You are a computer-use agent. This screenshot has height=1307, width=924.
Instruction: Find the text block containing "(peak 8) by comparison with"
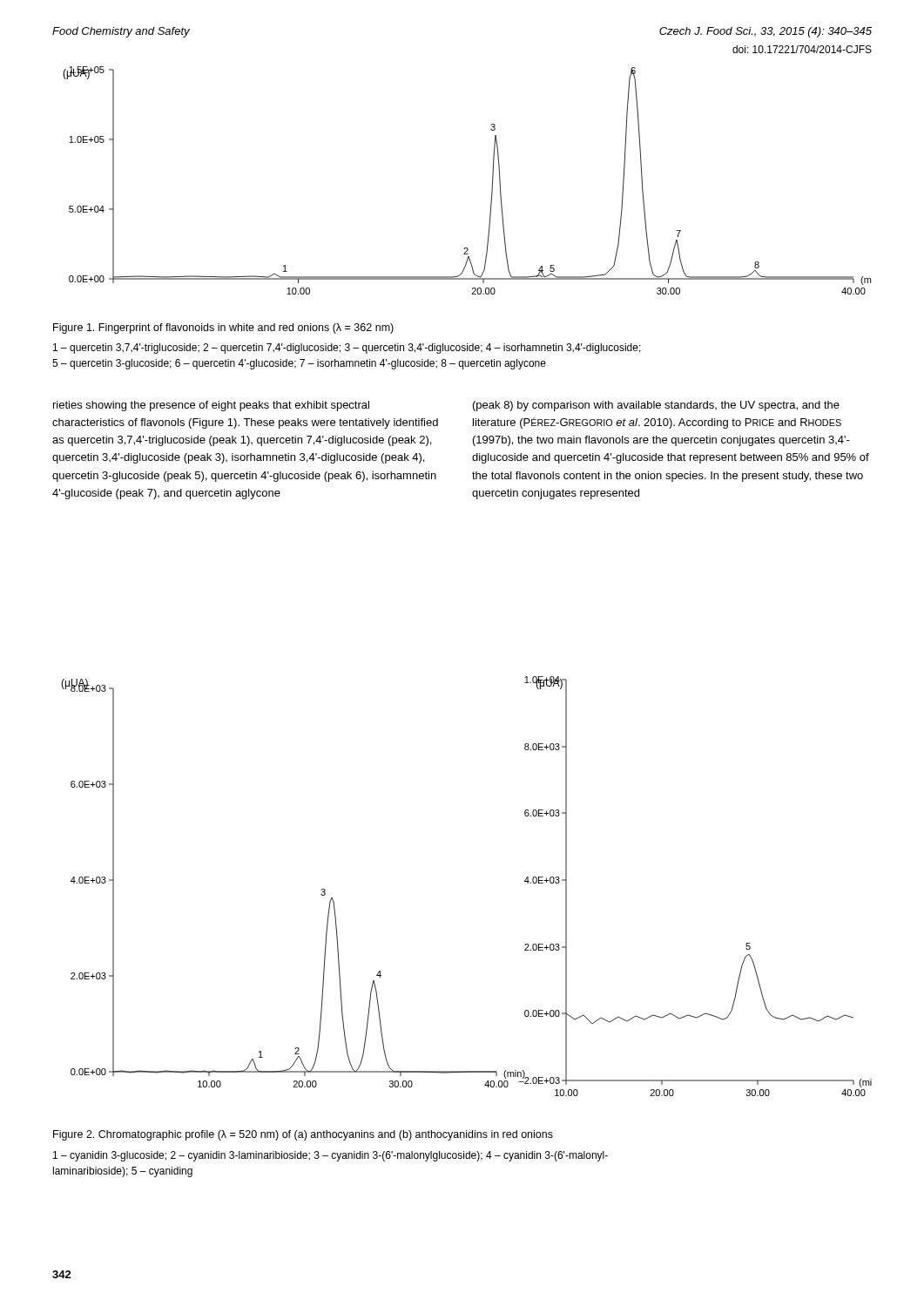pyautogui.click(x=670, y=449)
